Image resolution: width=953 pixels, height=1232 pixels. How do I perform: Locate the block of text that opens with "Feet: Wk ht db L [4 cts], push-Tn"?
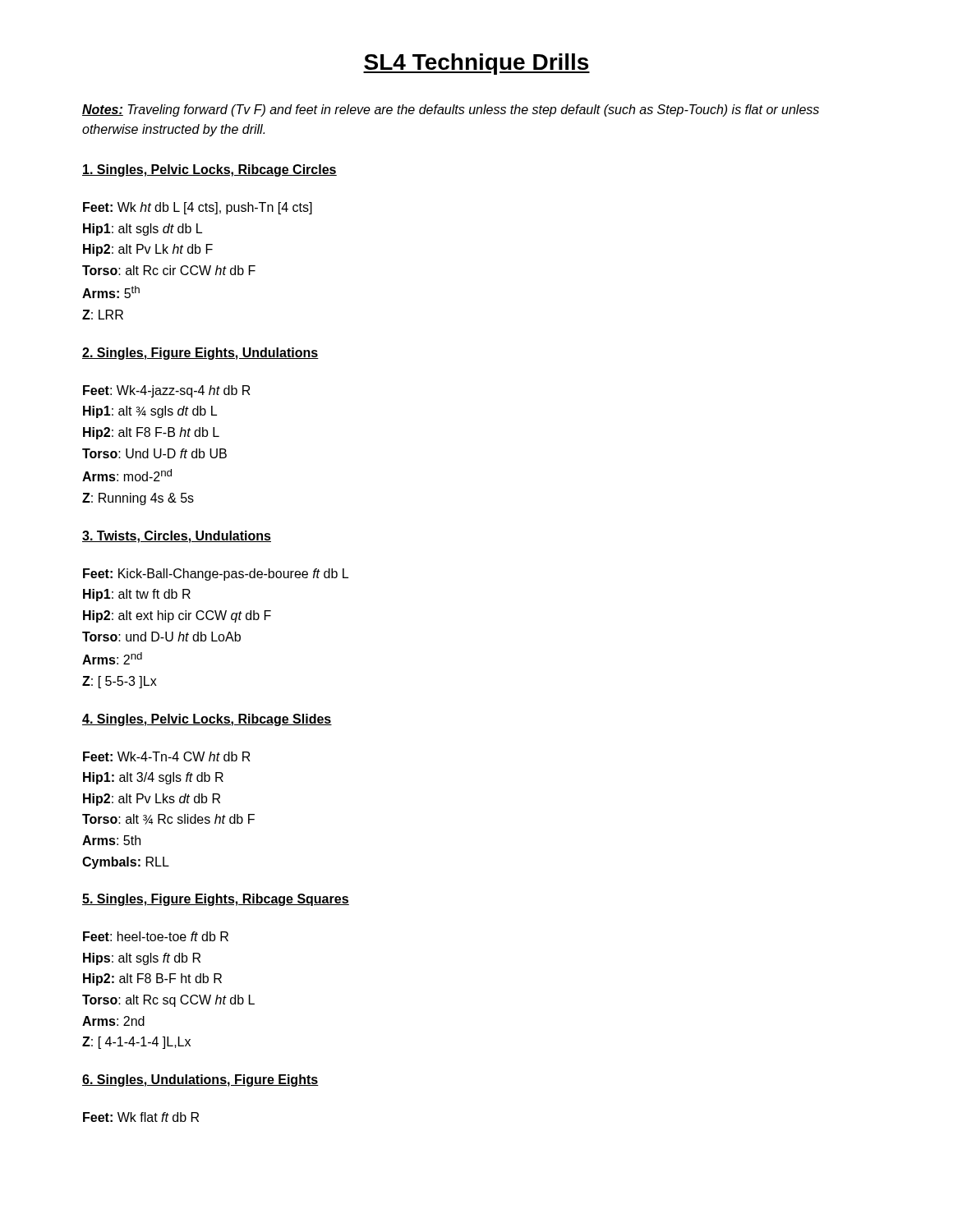(198, 208)
